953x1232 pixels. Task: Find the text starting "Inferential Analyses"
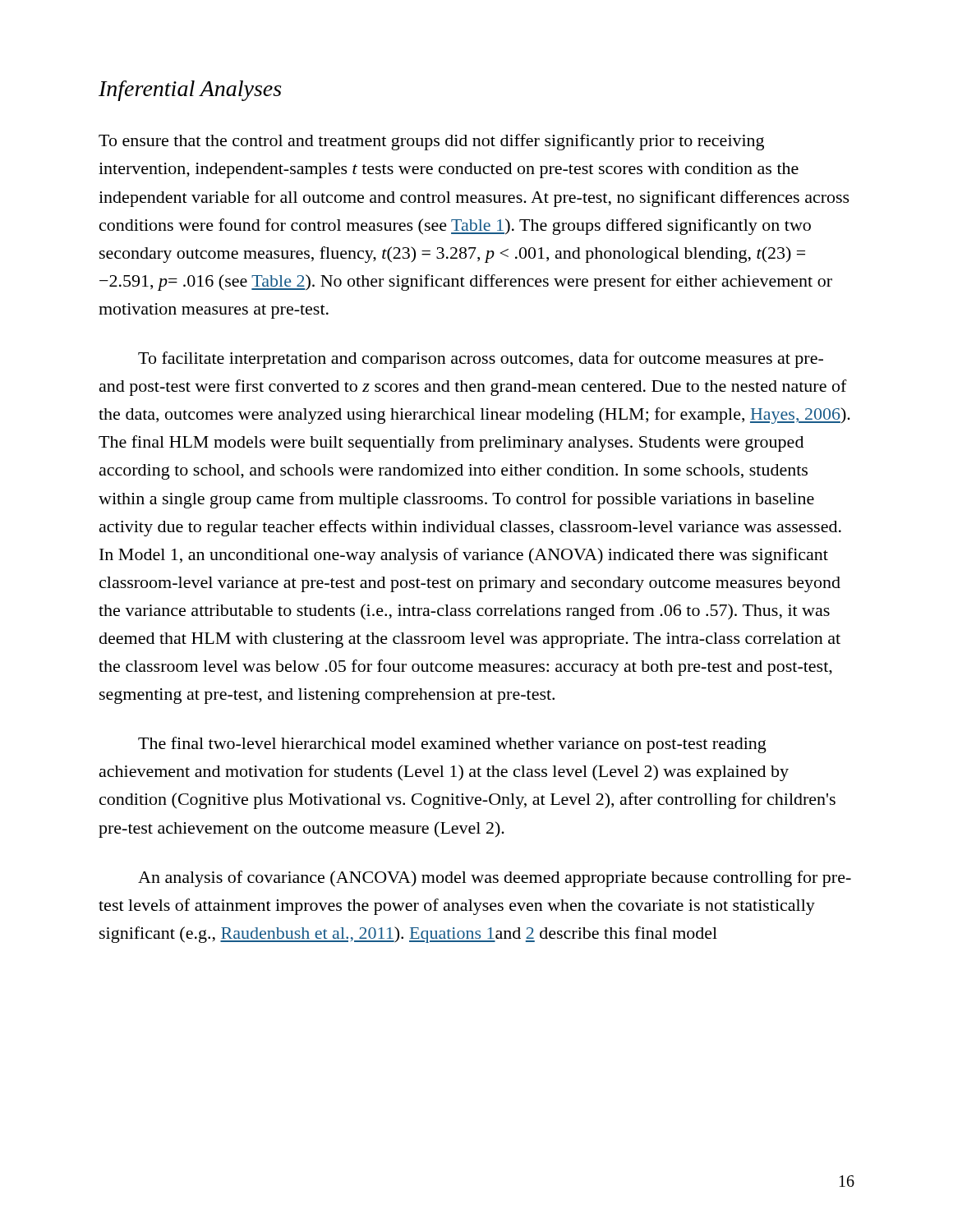[x=190, y=88]
